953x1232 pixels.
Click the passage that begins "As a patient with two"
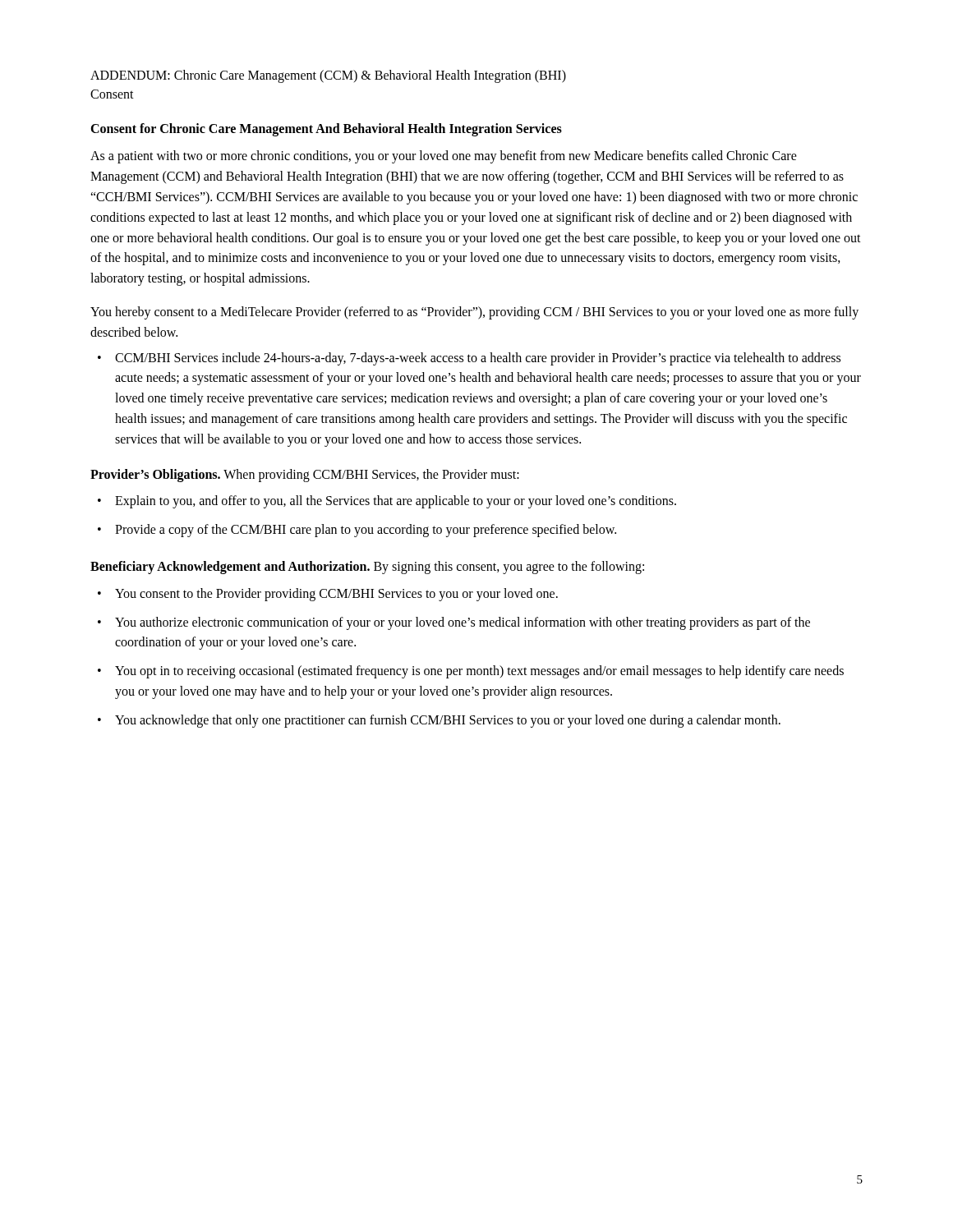(x=475, y=217)
